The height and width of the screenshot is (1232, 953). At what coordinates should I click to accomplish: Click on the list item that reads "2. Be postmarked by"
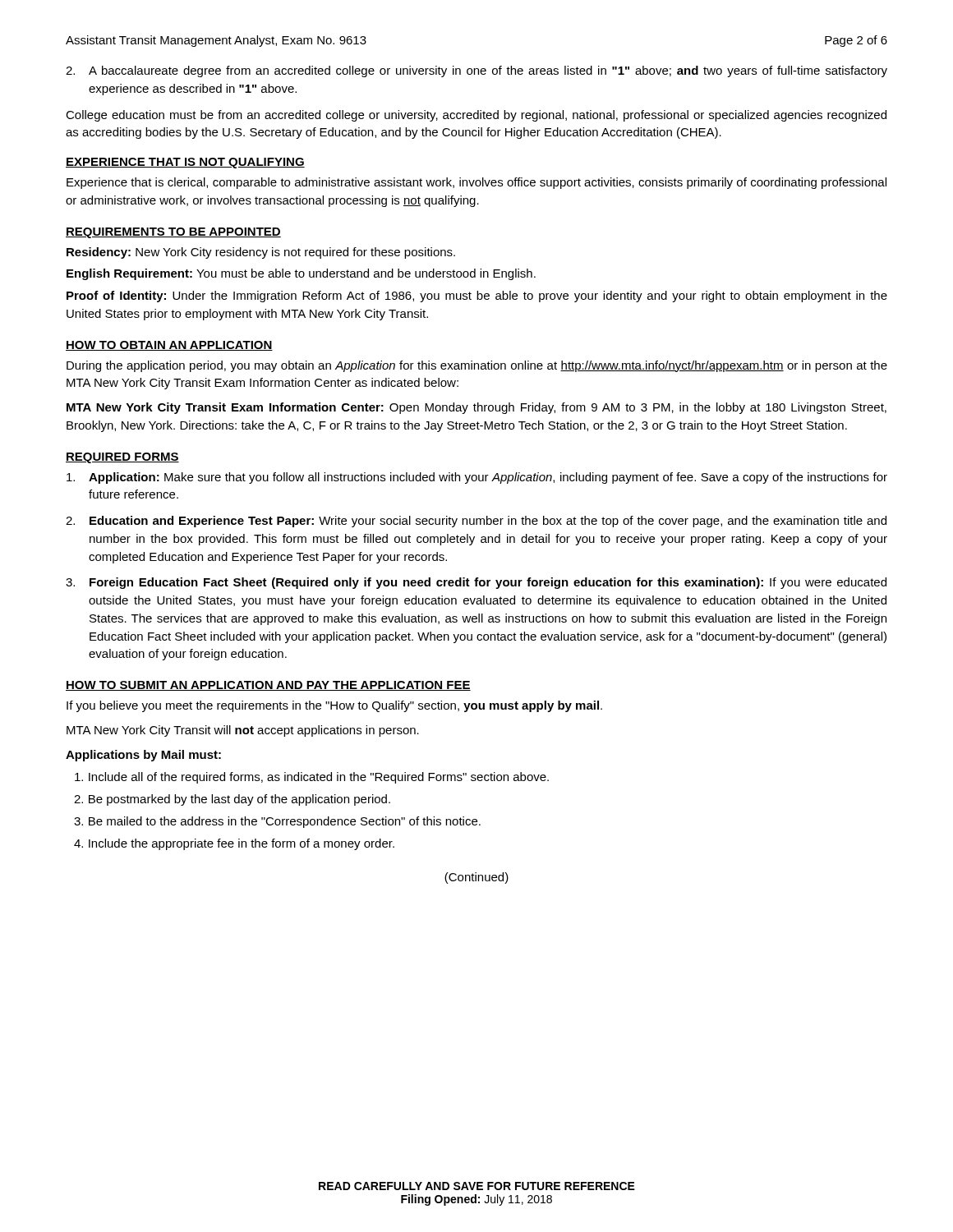233,799
